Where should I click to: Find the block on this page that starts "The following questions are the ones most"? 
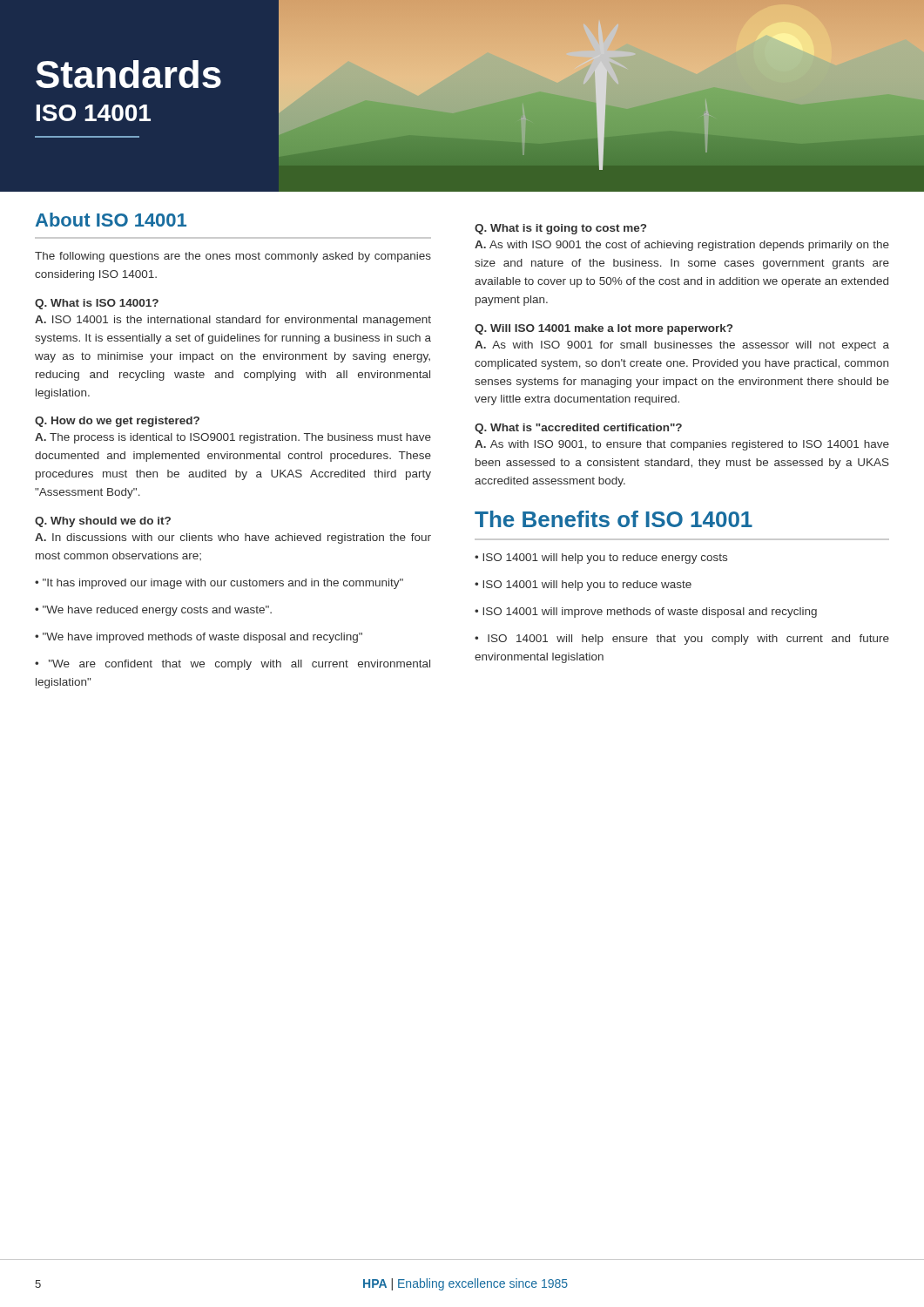click(233, 266)
